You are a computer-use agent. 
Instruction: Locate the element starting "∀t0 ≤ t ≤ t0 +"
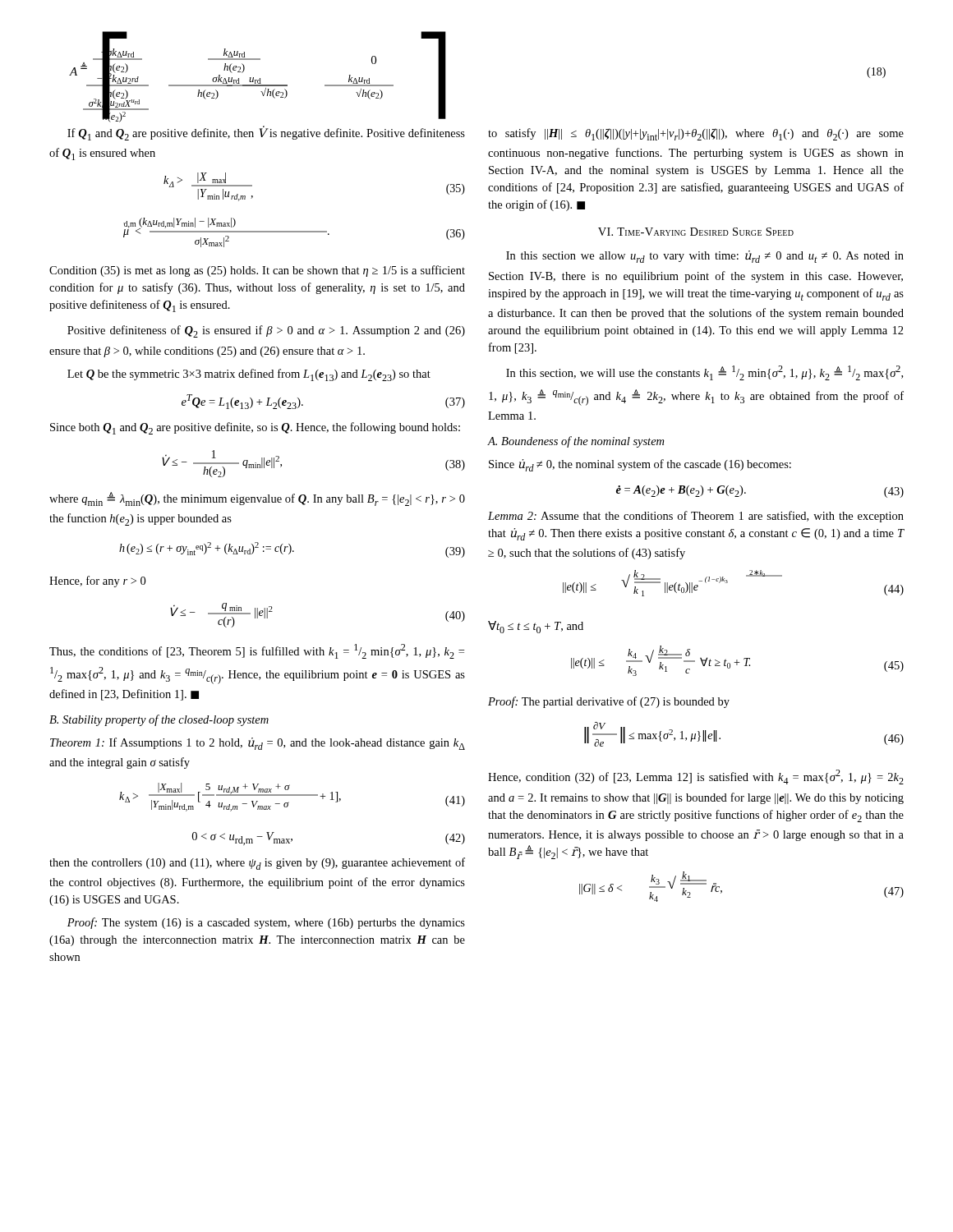(x=536, y=627)
